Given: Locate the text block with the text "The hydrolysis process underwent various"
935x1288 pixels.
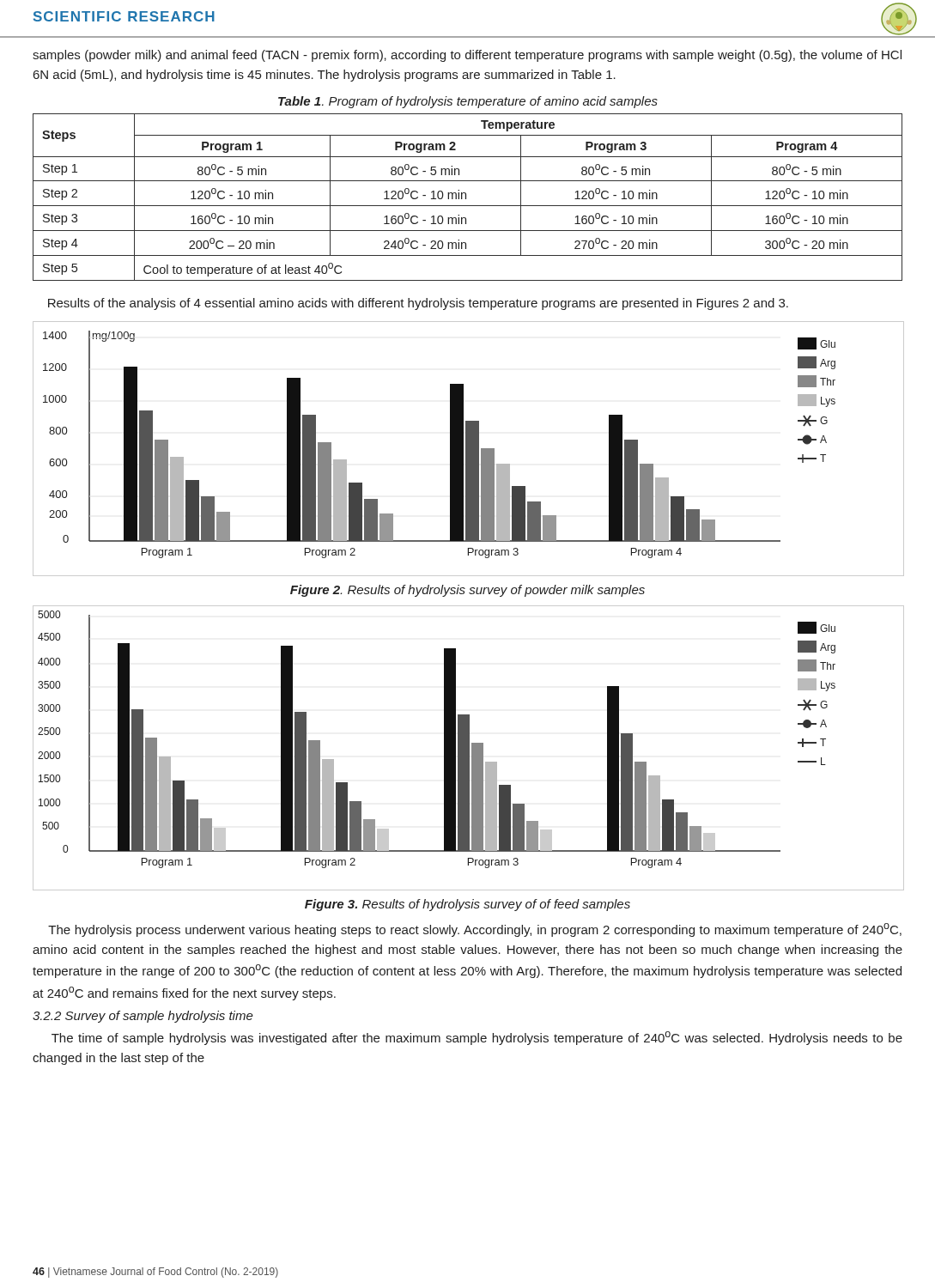Looking at the screenshot, I should click(468, 960).
